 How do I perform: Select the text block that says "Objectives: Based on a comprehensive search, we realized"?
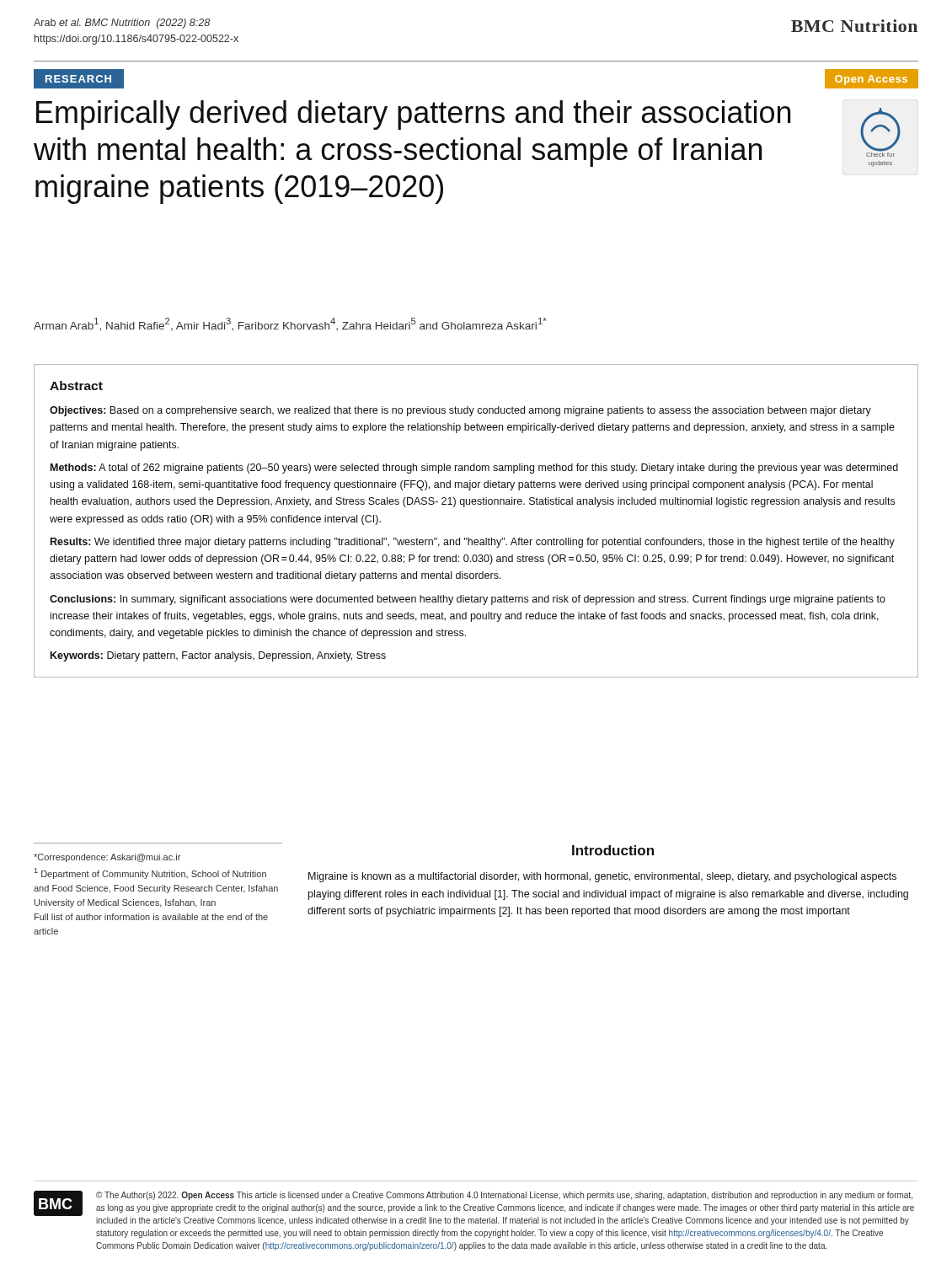(472, 427)
